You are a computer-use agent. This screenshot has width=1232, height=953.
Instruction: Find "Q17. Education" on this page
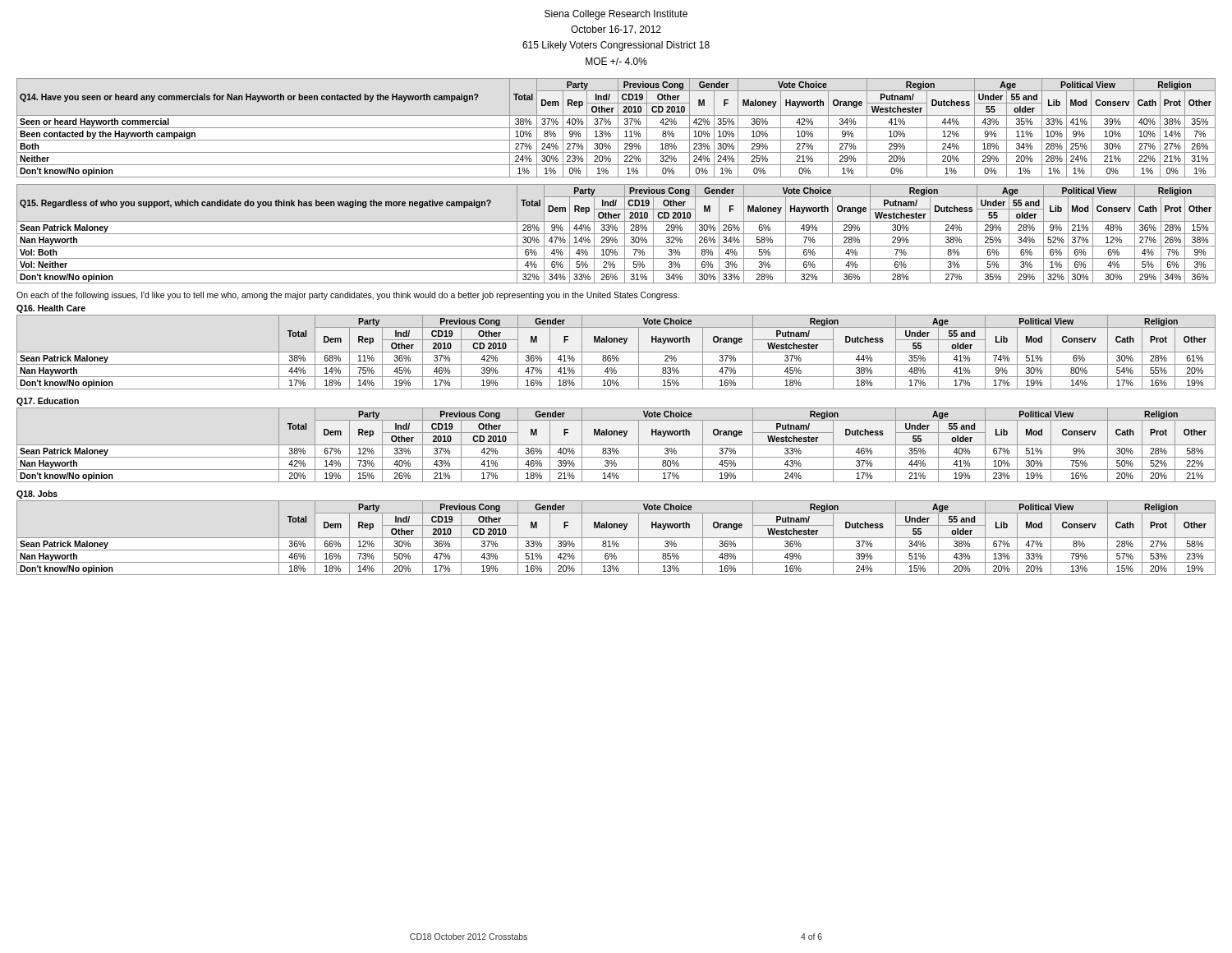pyautogui.click(x=48, y=401)
